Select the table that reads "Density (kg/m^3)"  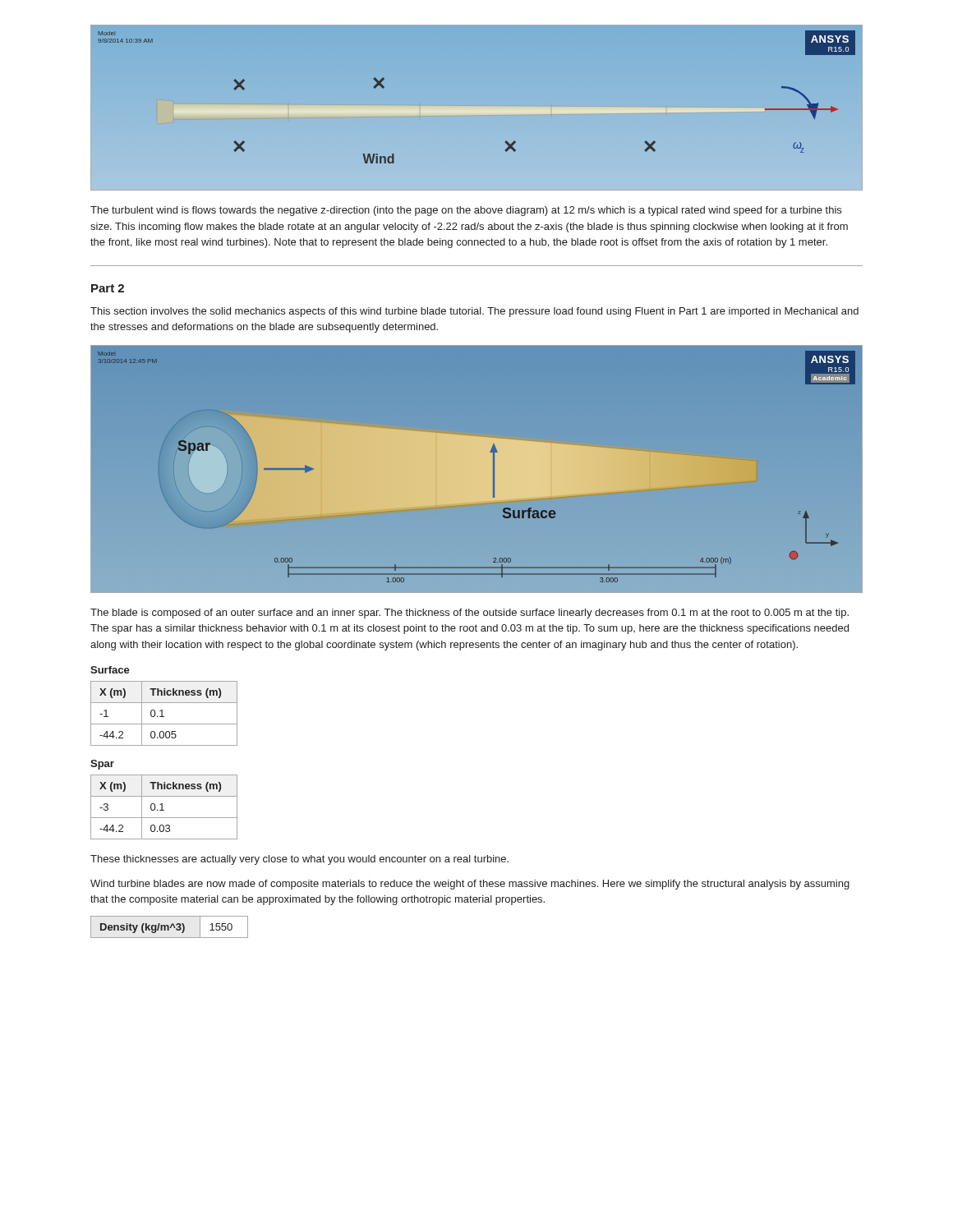(x=476, y=926)
